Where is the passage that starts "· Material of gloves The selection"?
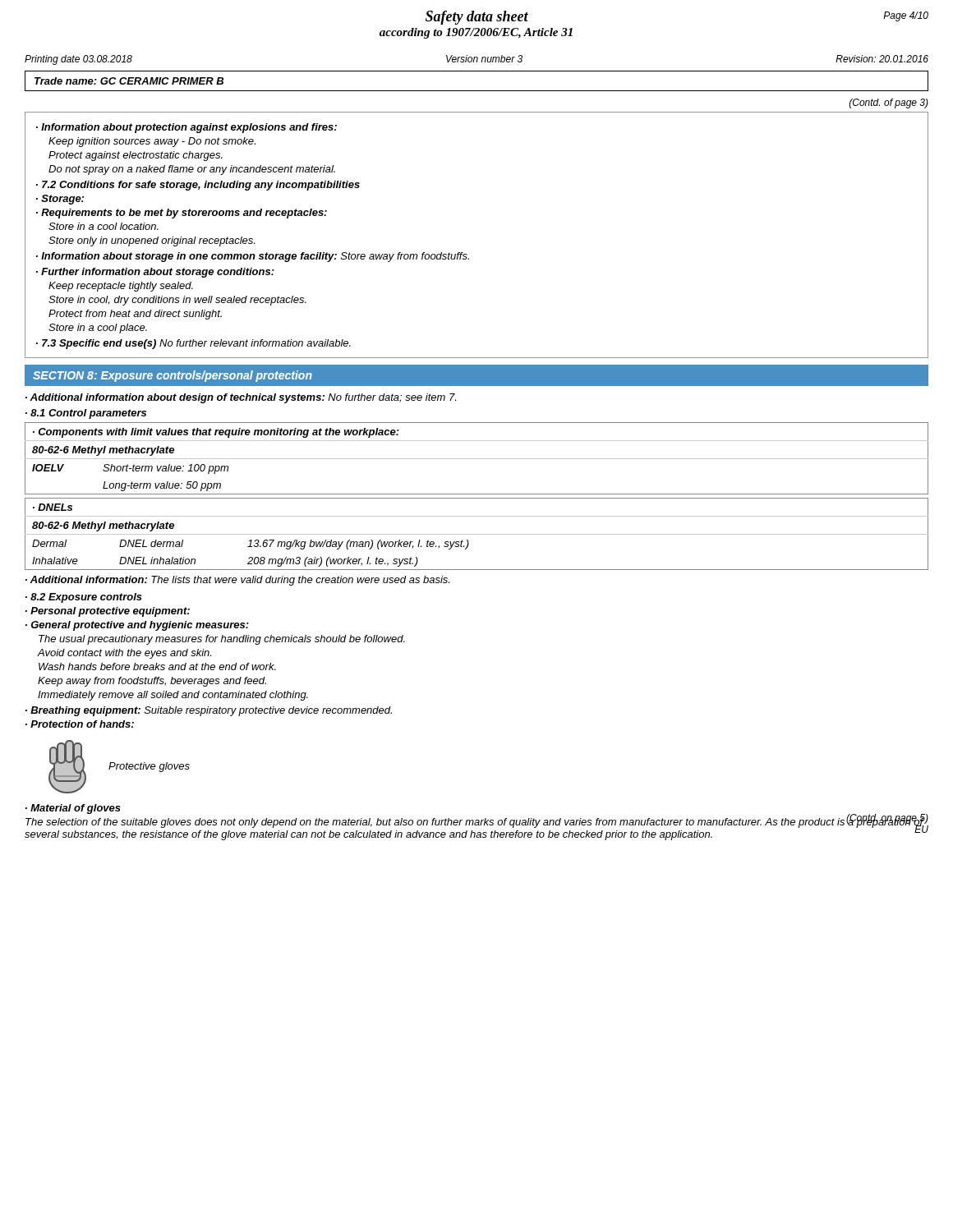The height and width of the screenshot is (1232, 953). click(x=476, y=821)
